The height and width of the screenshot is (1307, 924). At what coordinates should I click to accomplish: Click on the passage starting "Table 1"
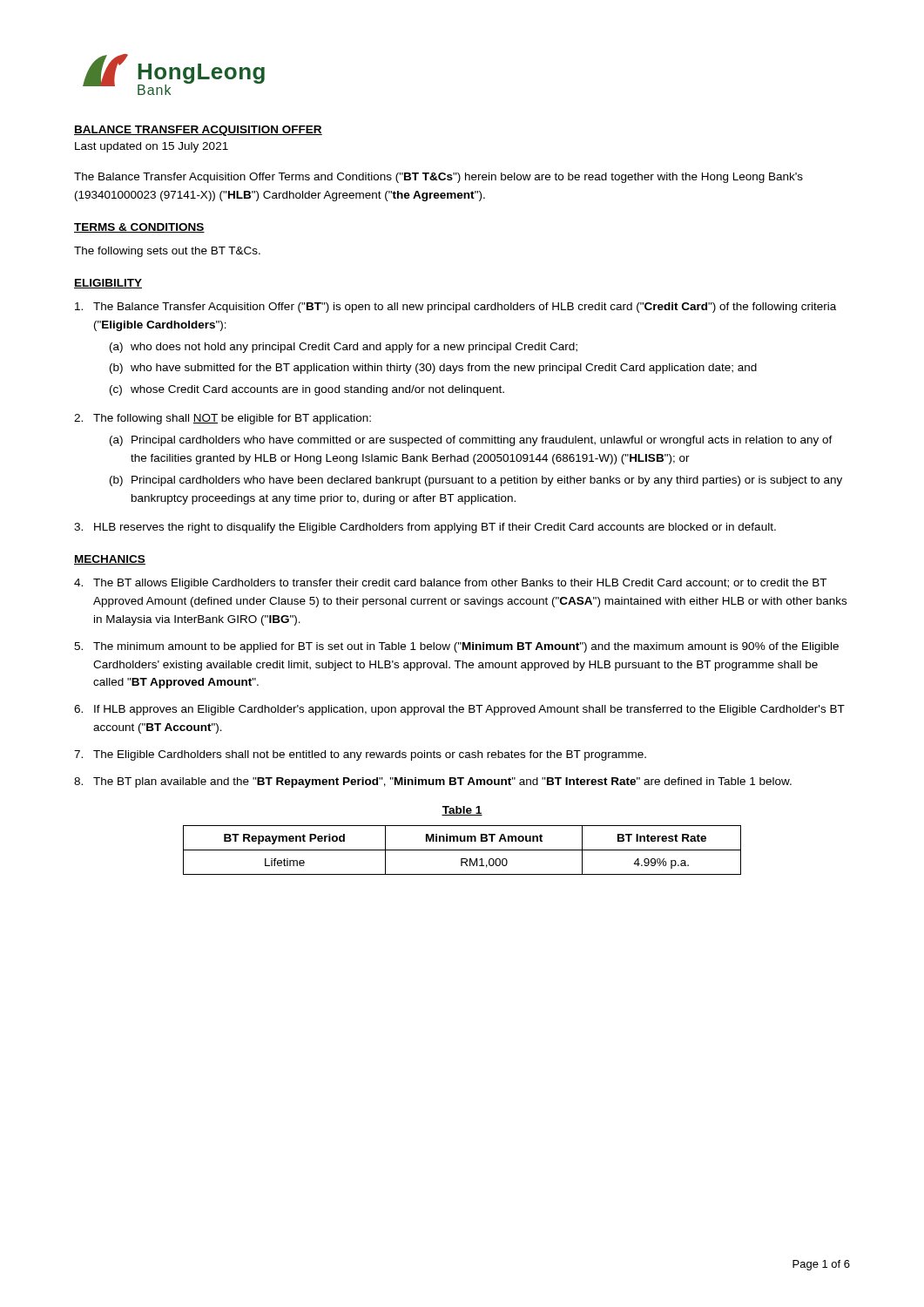[462, 810]
